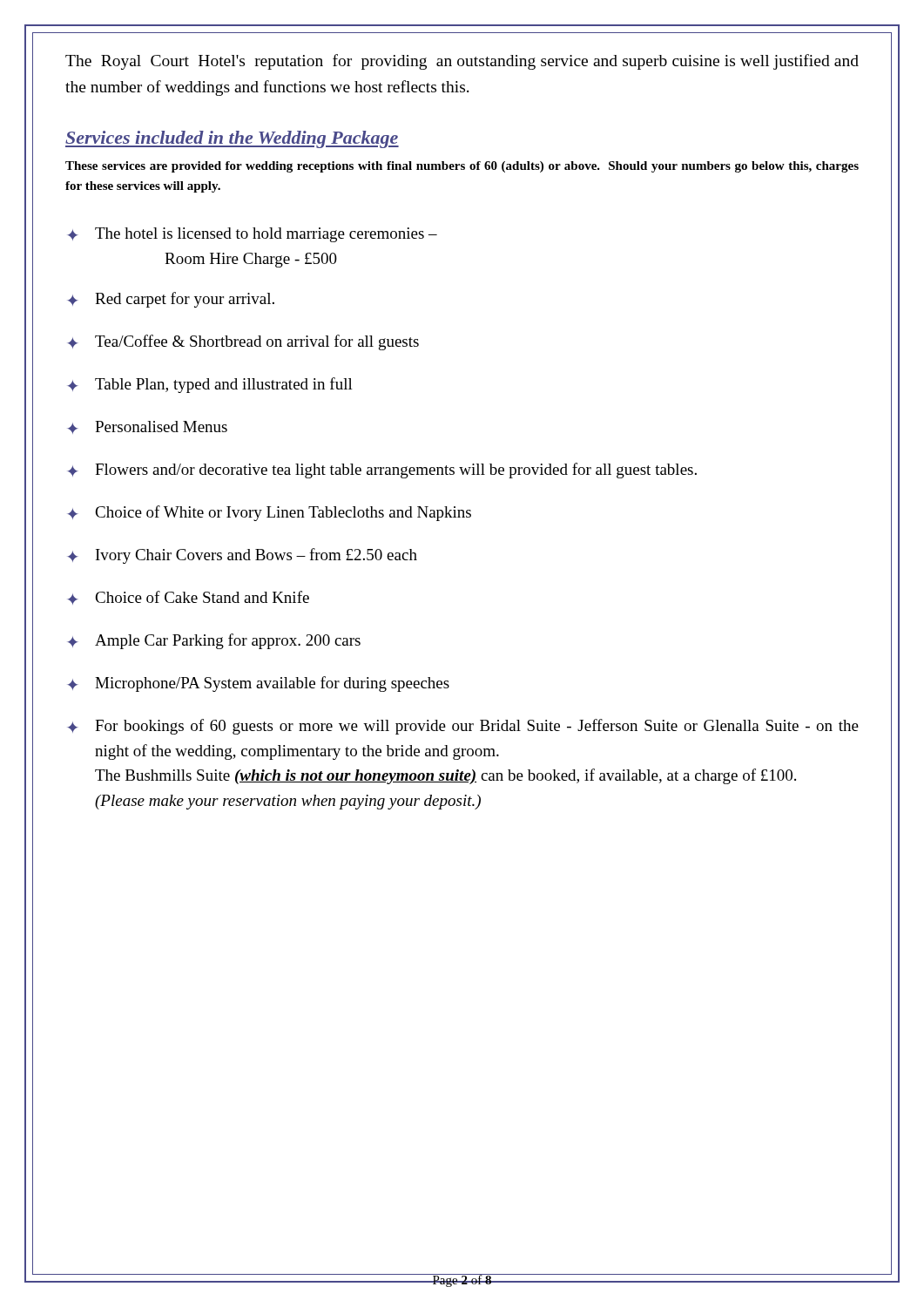This screenshot has height=1307, width=924.
Task: Select the text block containing "The Royal Court"
Action: click(x=462, y=74)
